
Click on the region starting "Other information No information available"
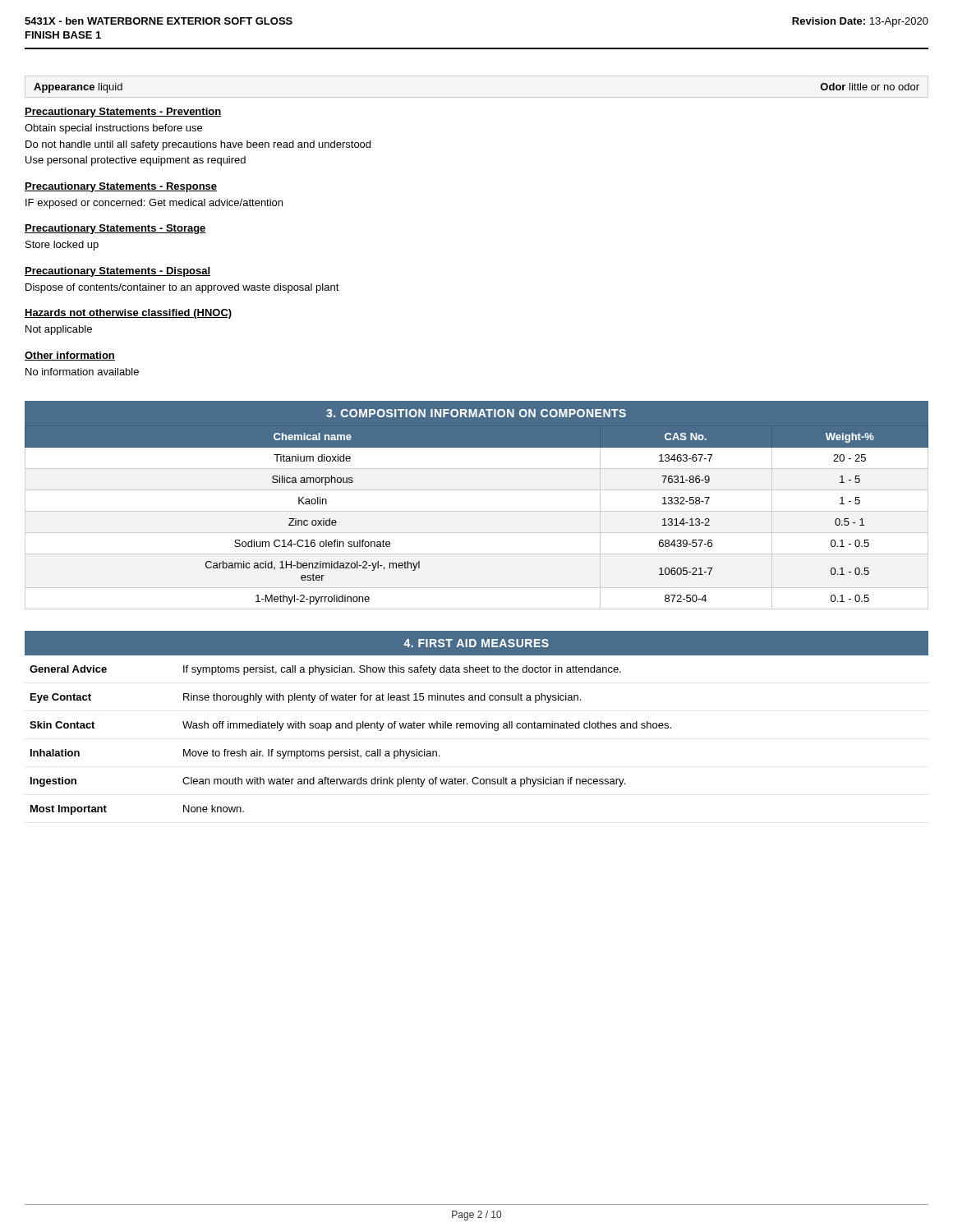tap(70, 356)
